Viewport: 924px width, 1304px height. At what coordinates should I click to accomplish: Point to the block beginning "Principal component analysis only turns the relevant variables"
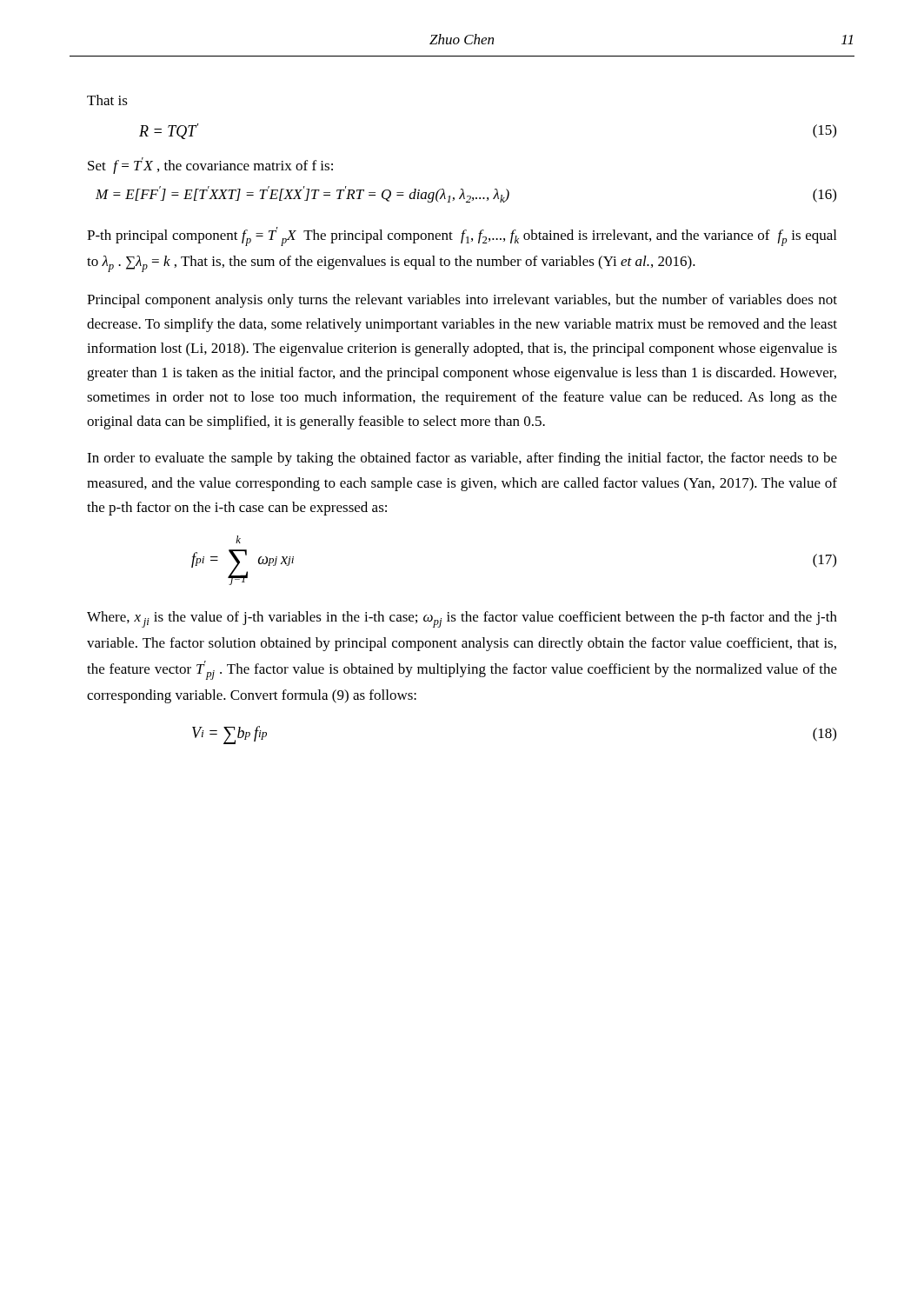coord(462,361)
